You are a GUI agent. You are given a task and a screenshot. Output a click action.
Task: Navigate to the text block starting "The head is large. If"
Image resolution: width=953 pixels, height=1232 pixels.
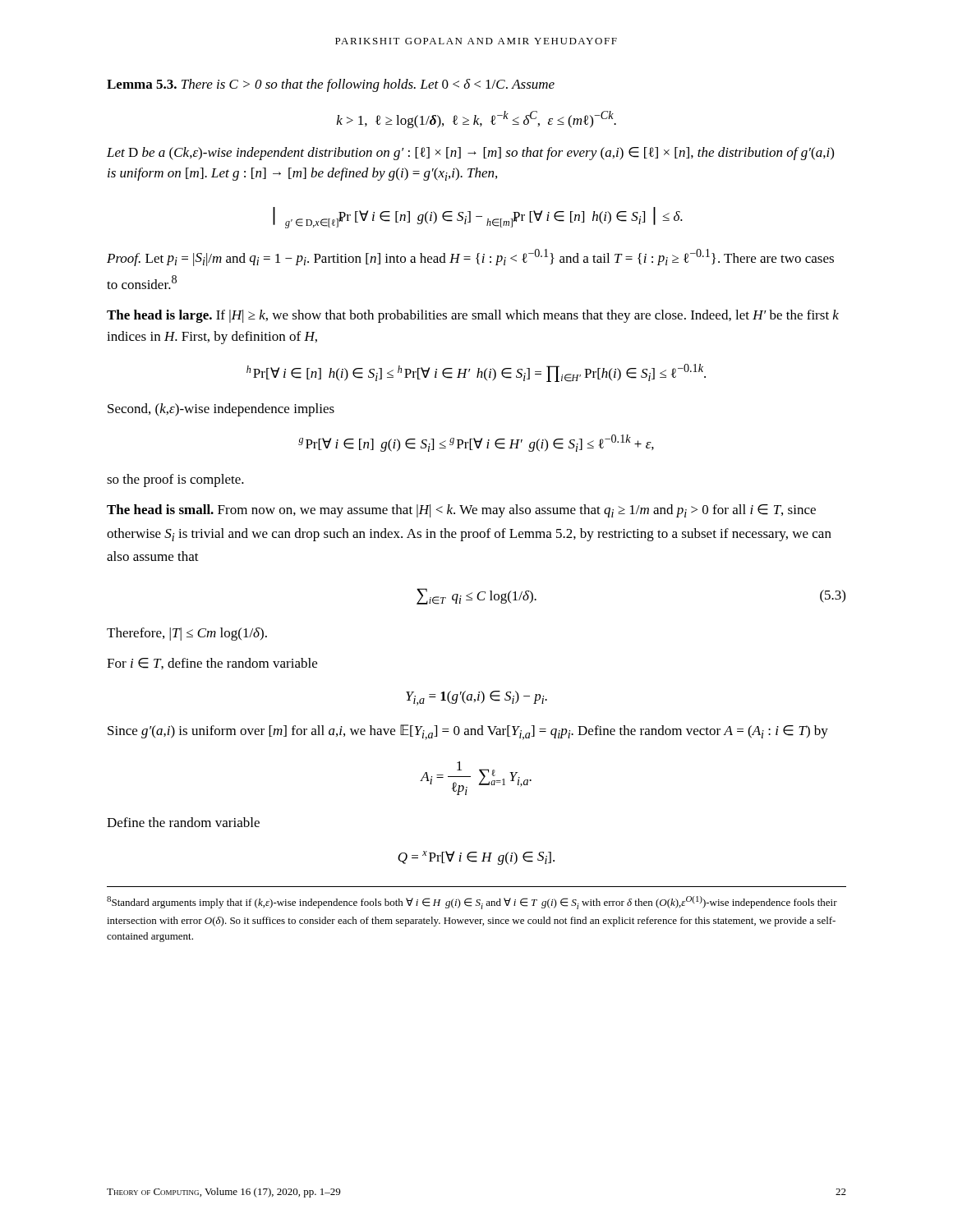click(x=473, y=316)
